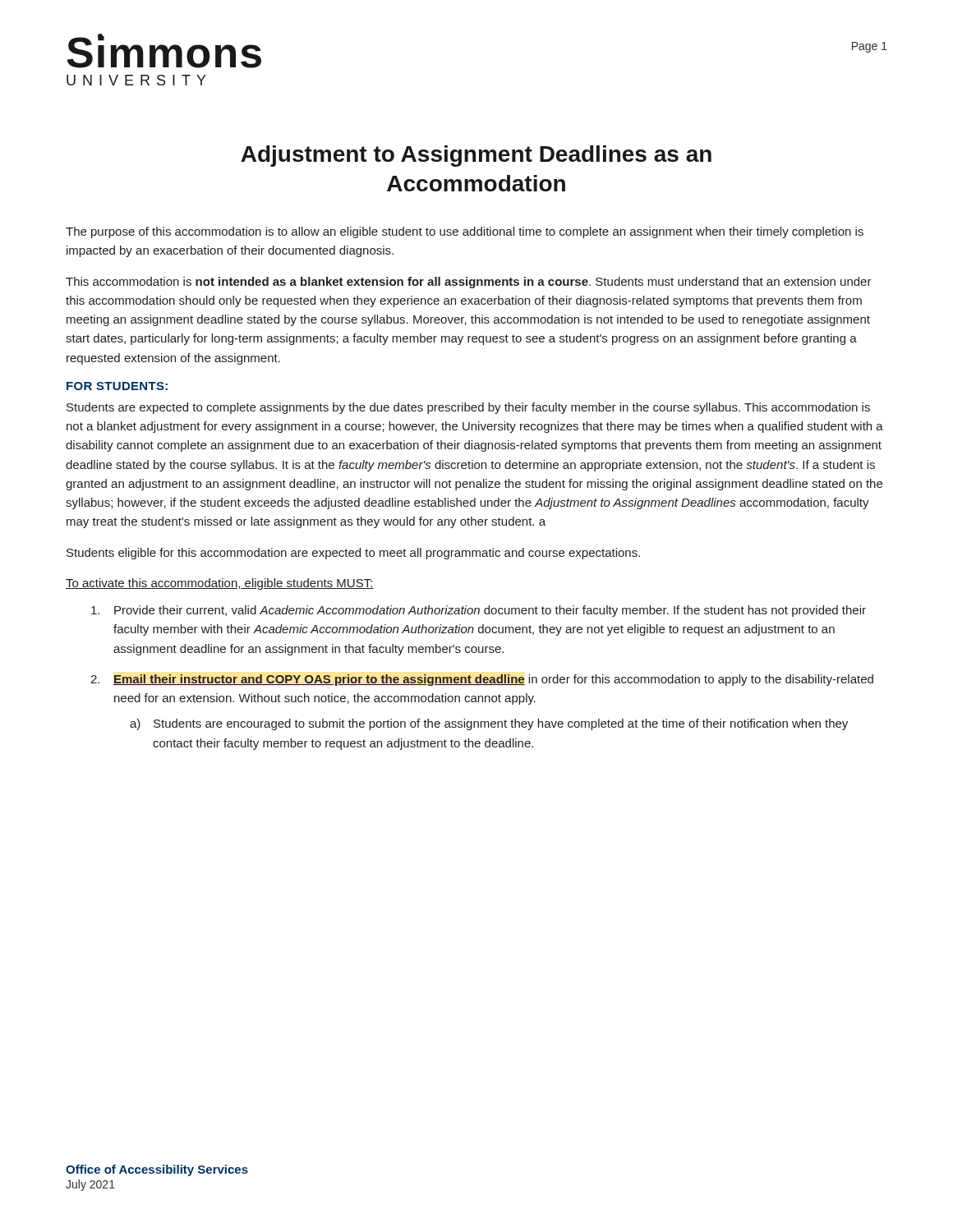Click on the section header containing "FOR STUDENTS:"
Screen dimensions: 1232x953
(x=117, y=385)
